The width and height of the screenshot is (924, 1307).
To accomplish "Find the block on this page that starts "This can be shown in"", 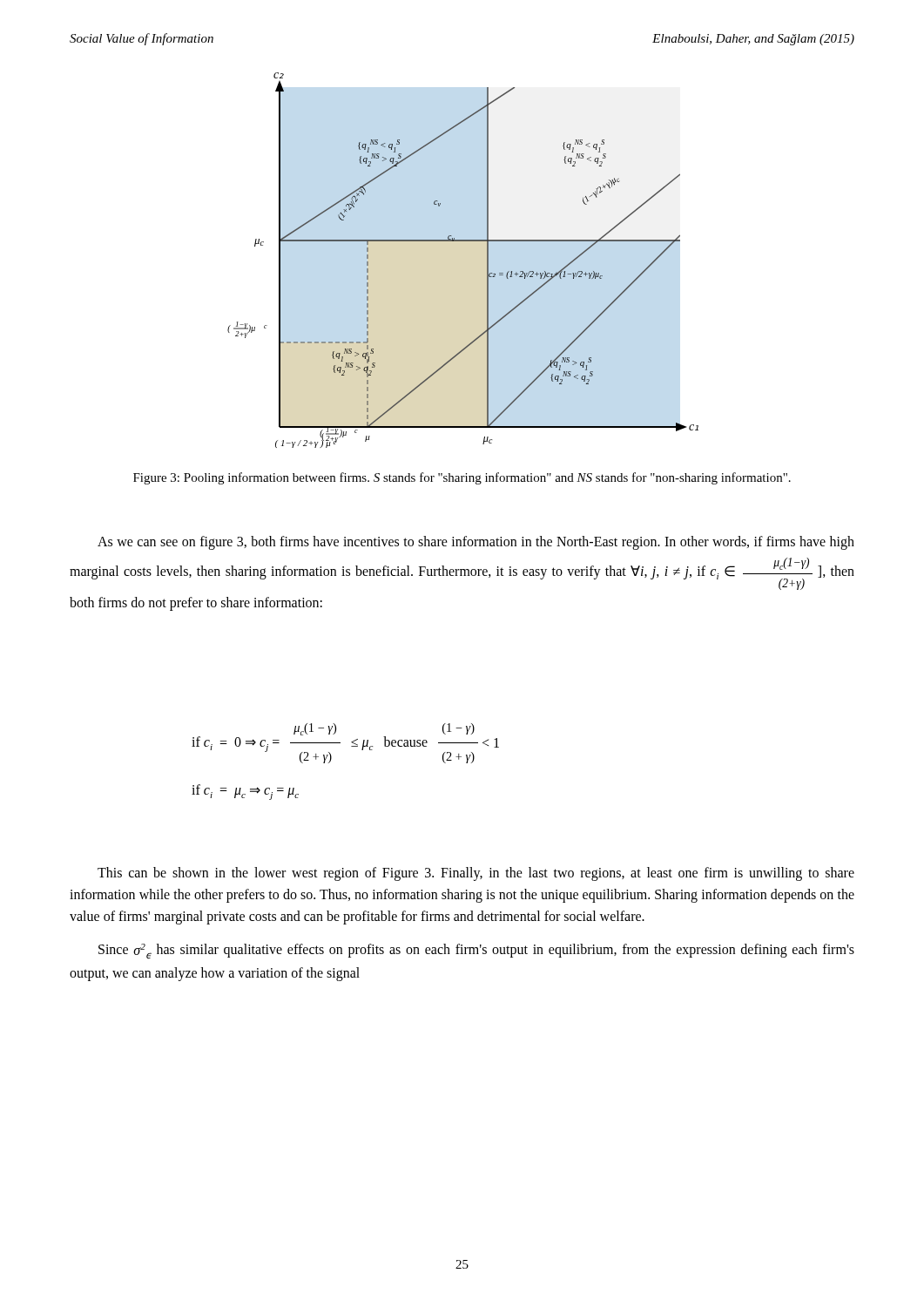I will pyautogui.click(x=462, y=924).
